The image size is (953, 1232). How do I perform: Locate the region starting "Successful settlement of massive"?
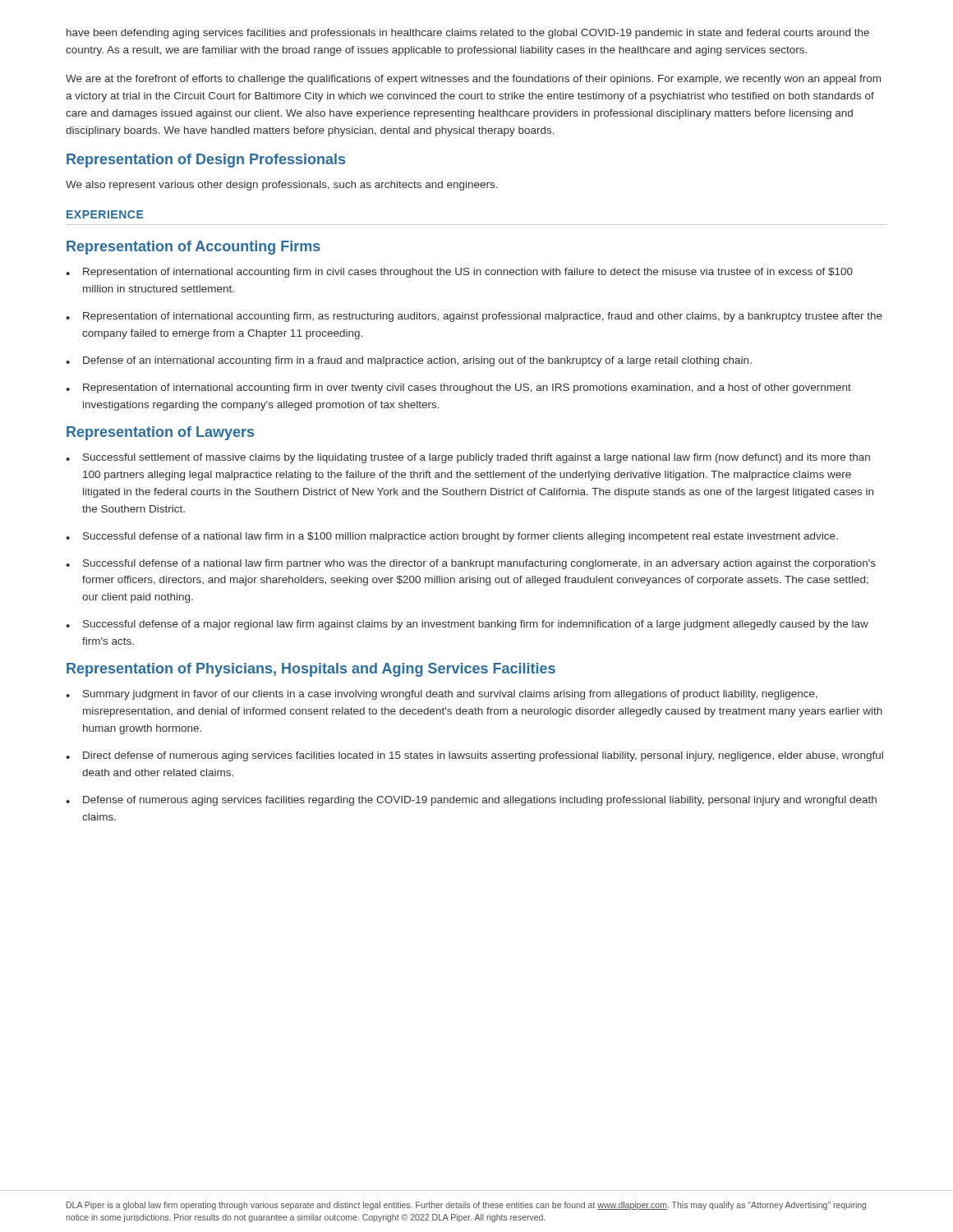coord(478,483)
